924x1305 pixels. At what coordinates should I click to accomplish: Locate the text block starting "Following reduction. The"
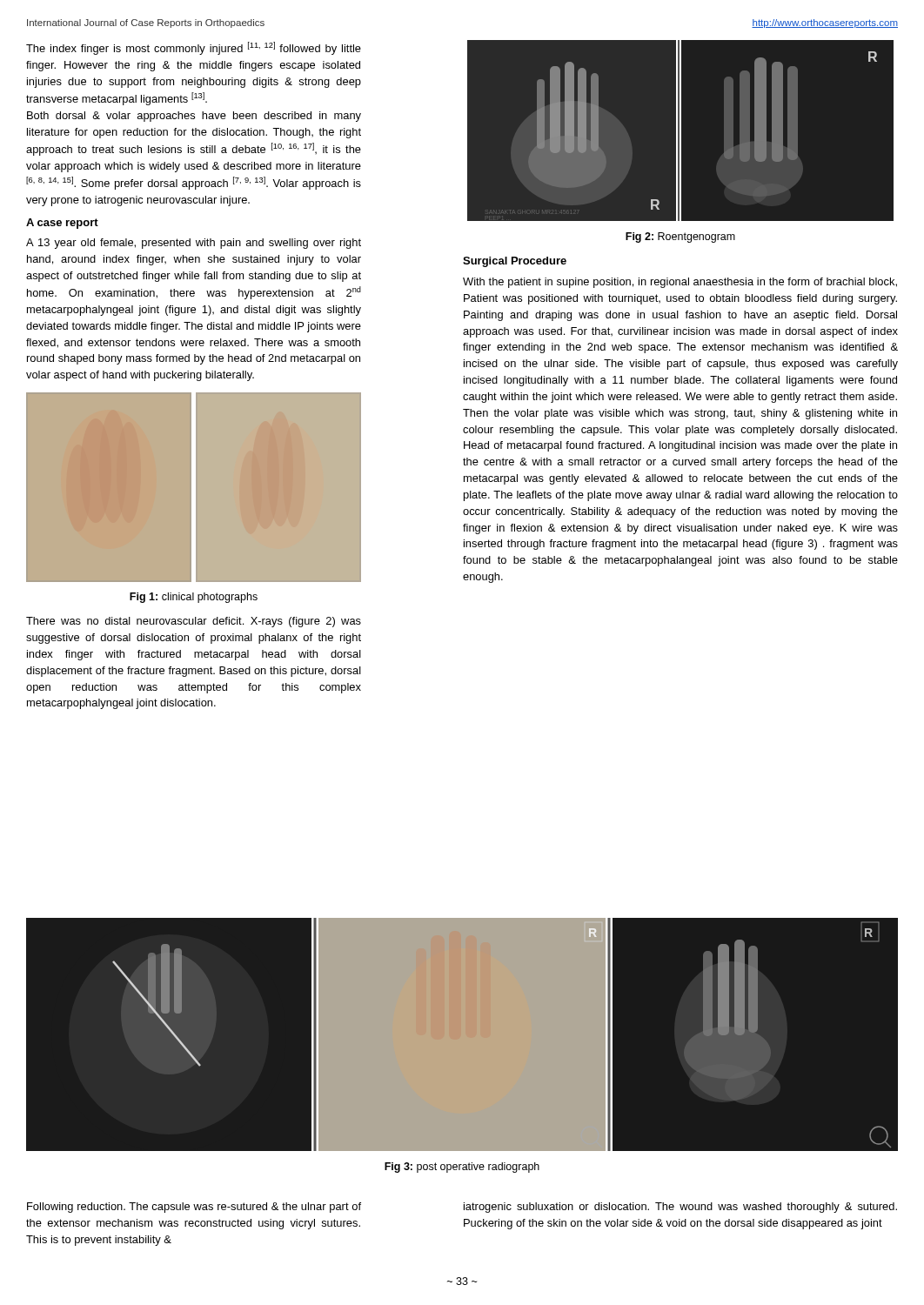click(194, 1223)
